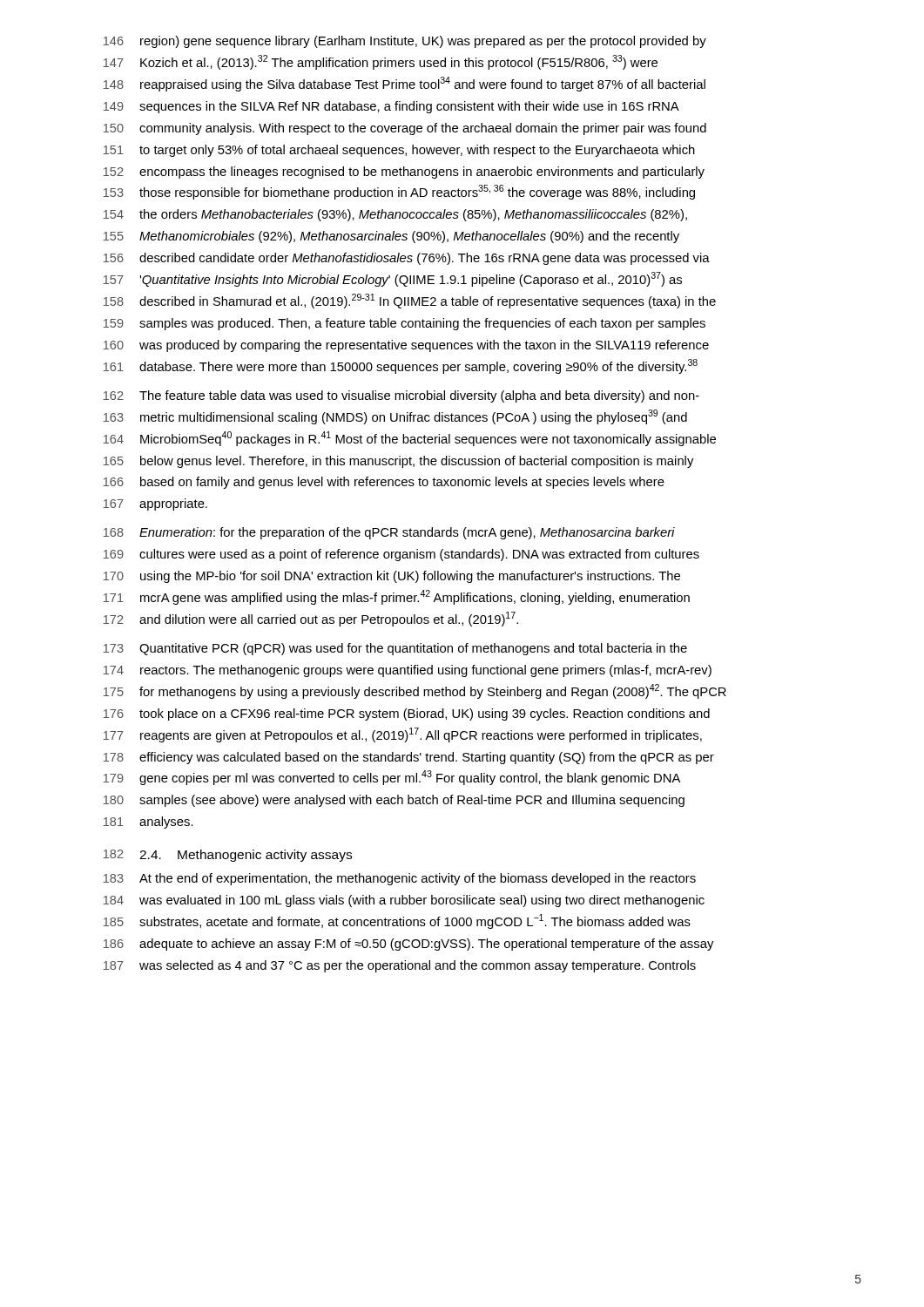Select the list item that reads "160 was produced by comparing the representative sequences"
The image size is (924, 1307).
(x=474, y=345)
